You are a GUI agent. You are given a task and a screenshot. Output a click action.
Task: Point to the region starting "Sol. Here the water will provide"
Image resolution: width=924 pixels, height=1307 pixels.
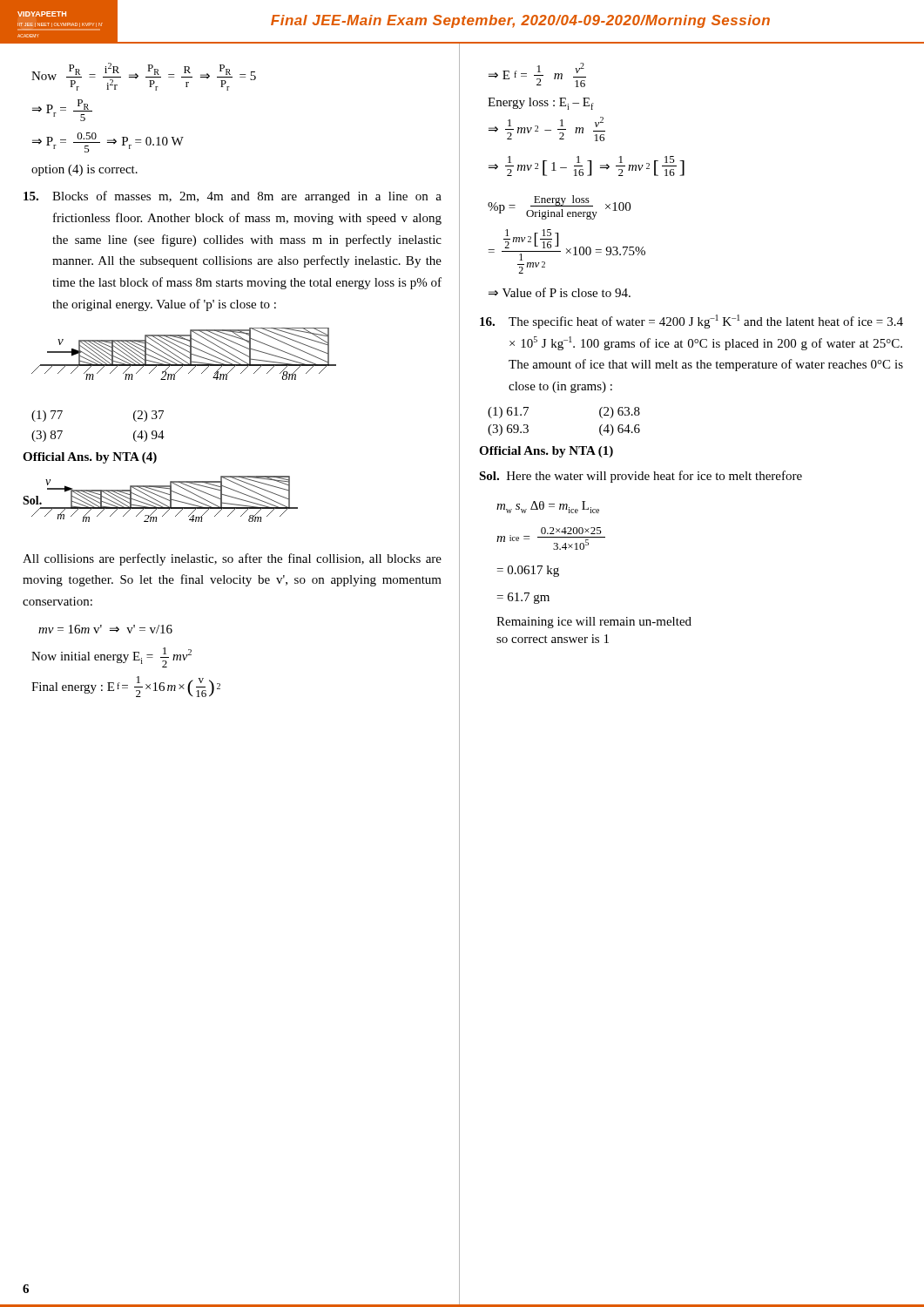641,476
